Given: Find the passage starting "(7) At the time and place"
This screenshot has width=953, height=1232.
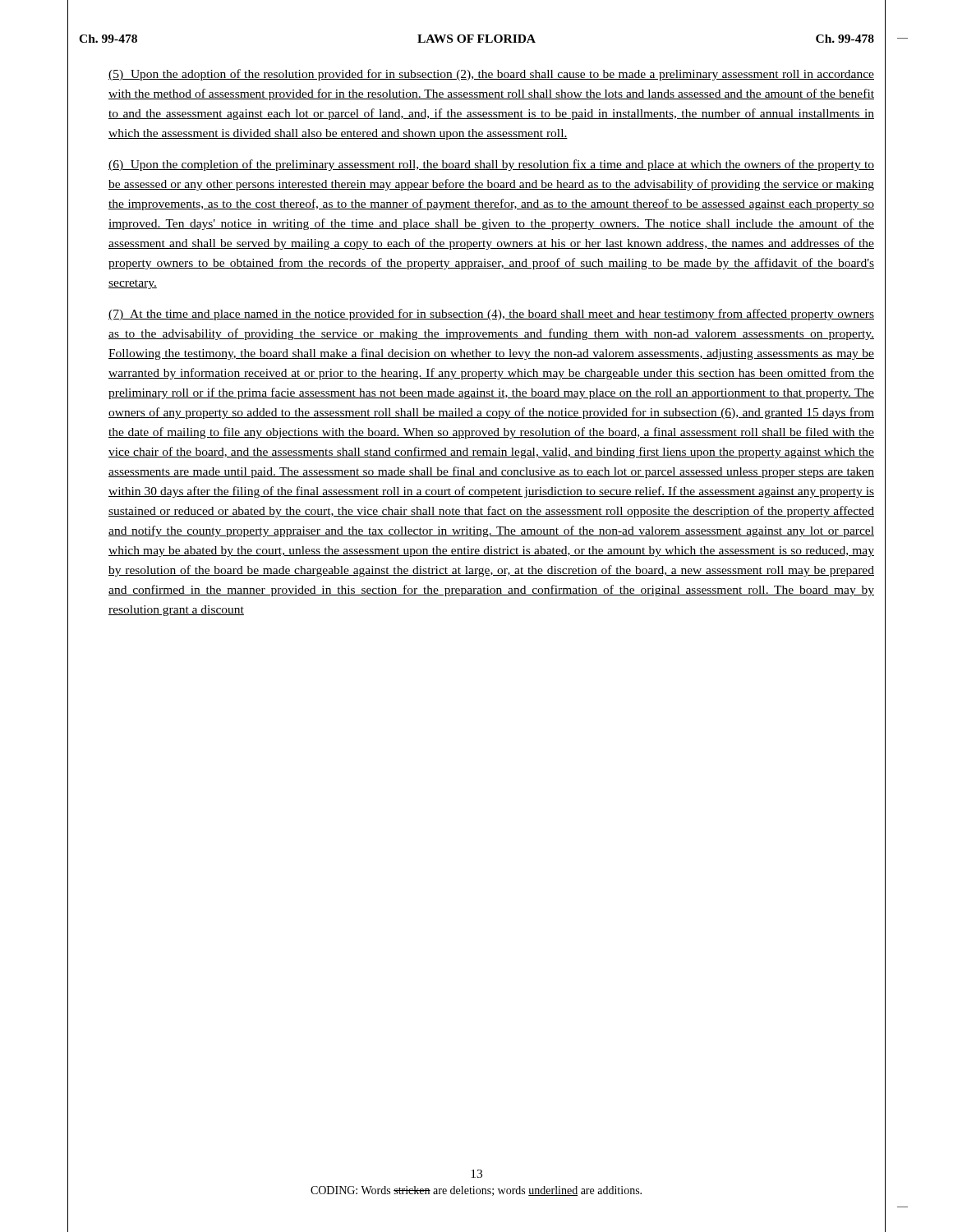Looking at the screenshot, I should coord(491,461).
